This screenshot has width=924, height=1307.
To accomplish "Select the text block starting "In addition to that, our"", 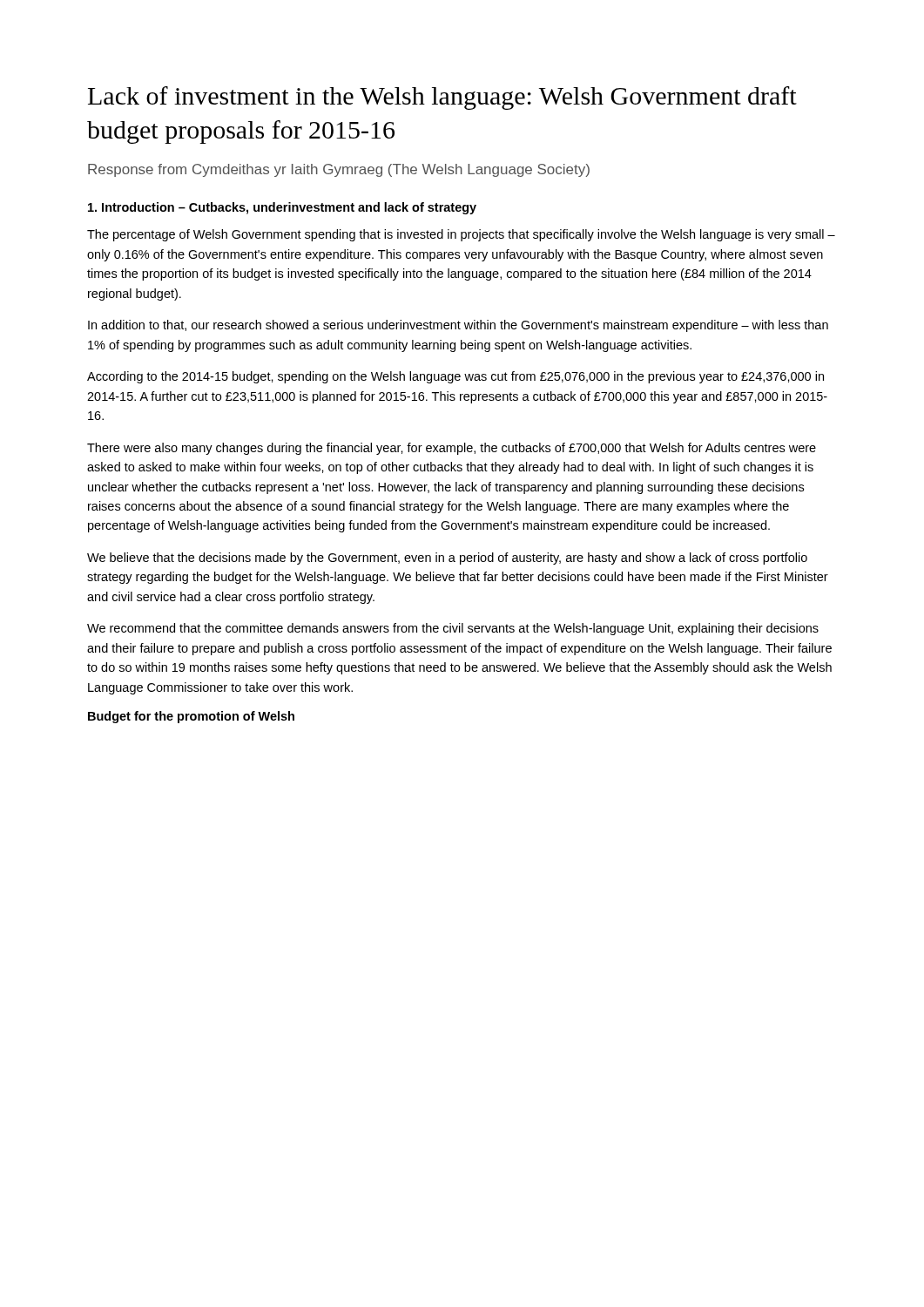I will (462, 335).
